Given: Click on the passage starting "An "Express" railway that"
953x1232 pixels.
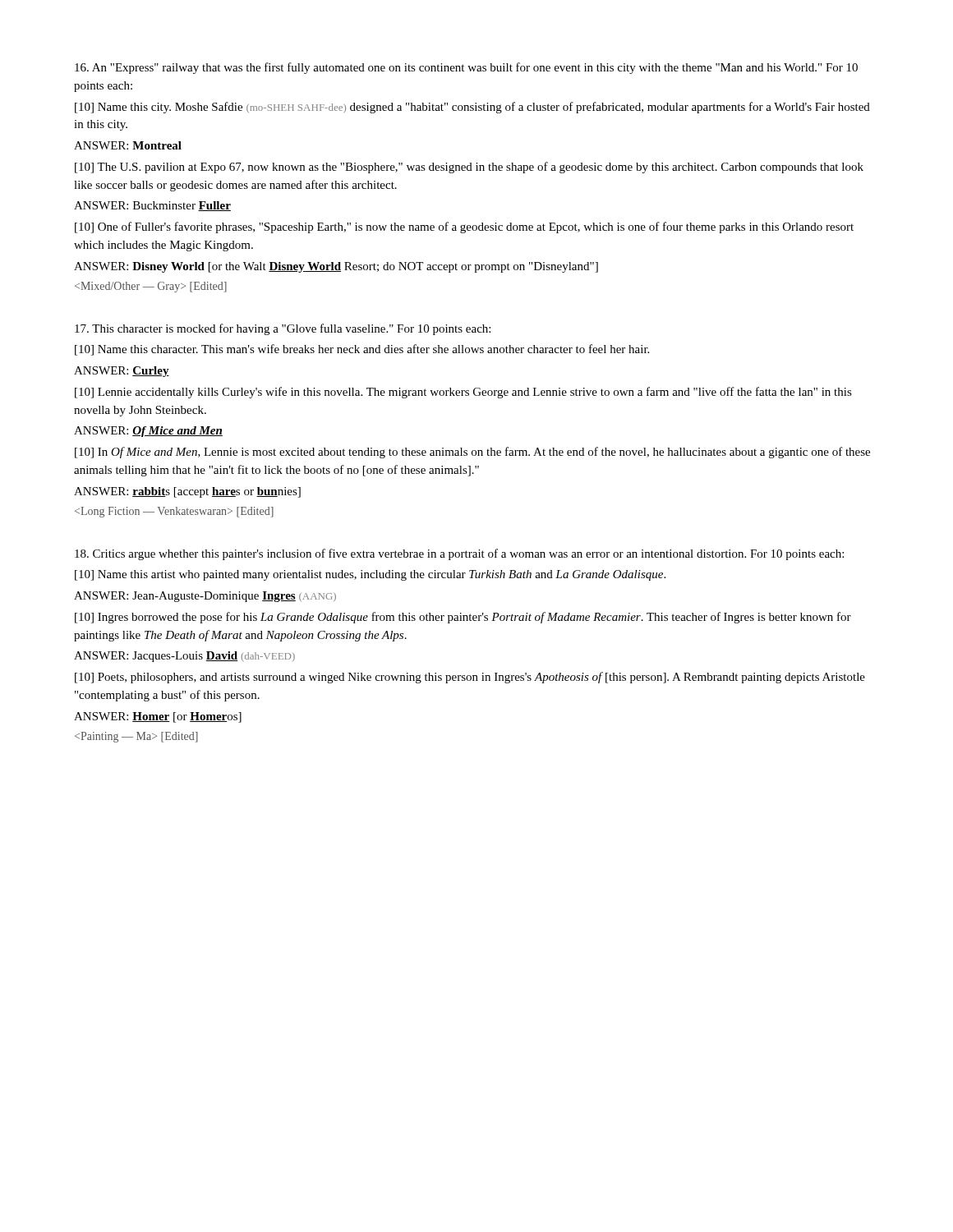Looking at the screenshot, I should coord(476,177).
